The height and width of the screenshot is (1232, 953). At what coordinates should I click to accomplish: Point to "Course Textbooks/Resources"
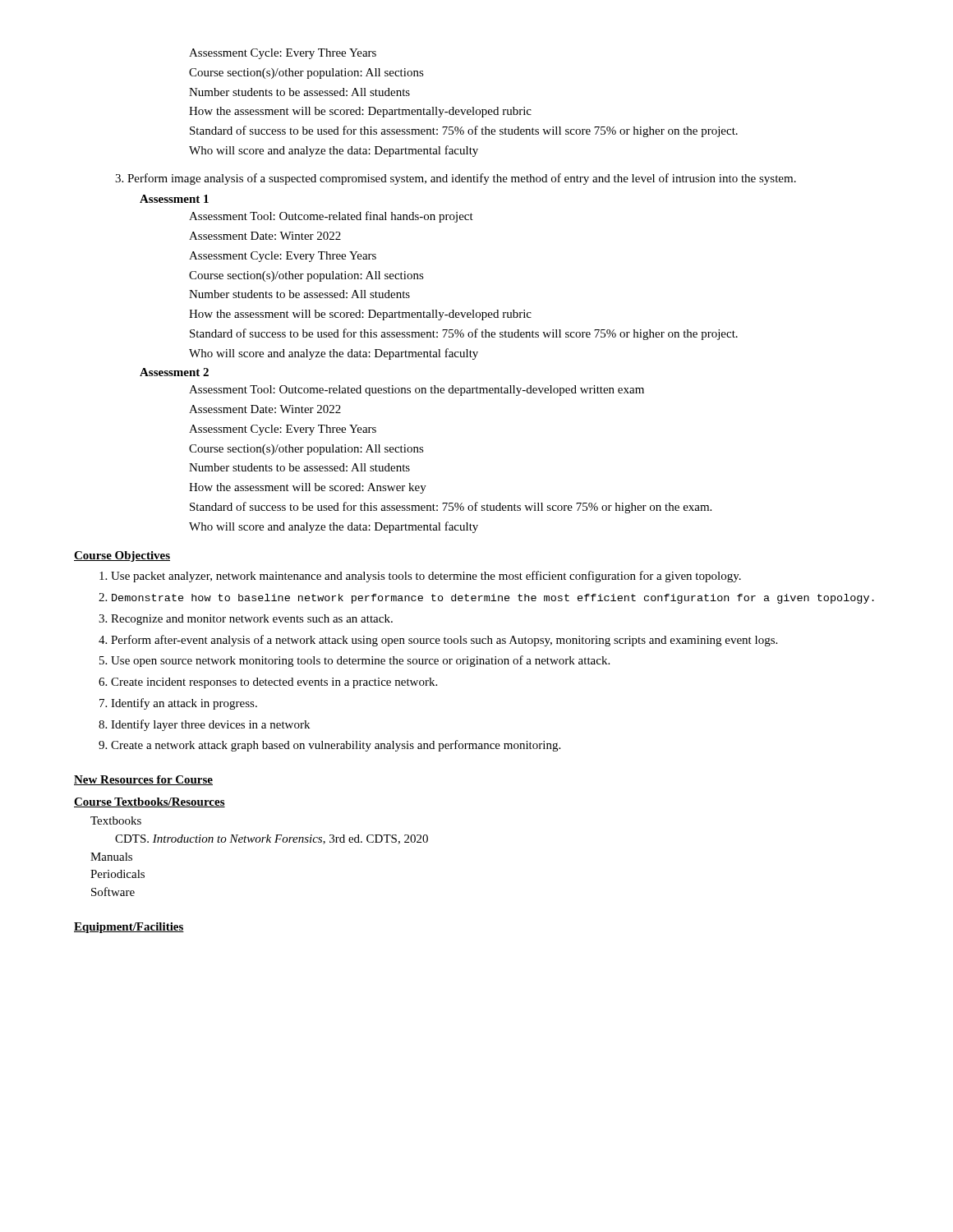149,802
